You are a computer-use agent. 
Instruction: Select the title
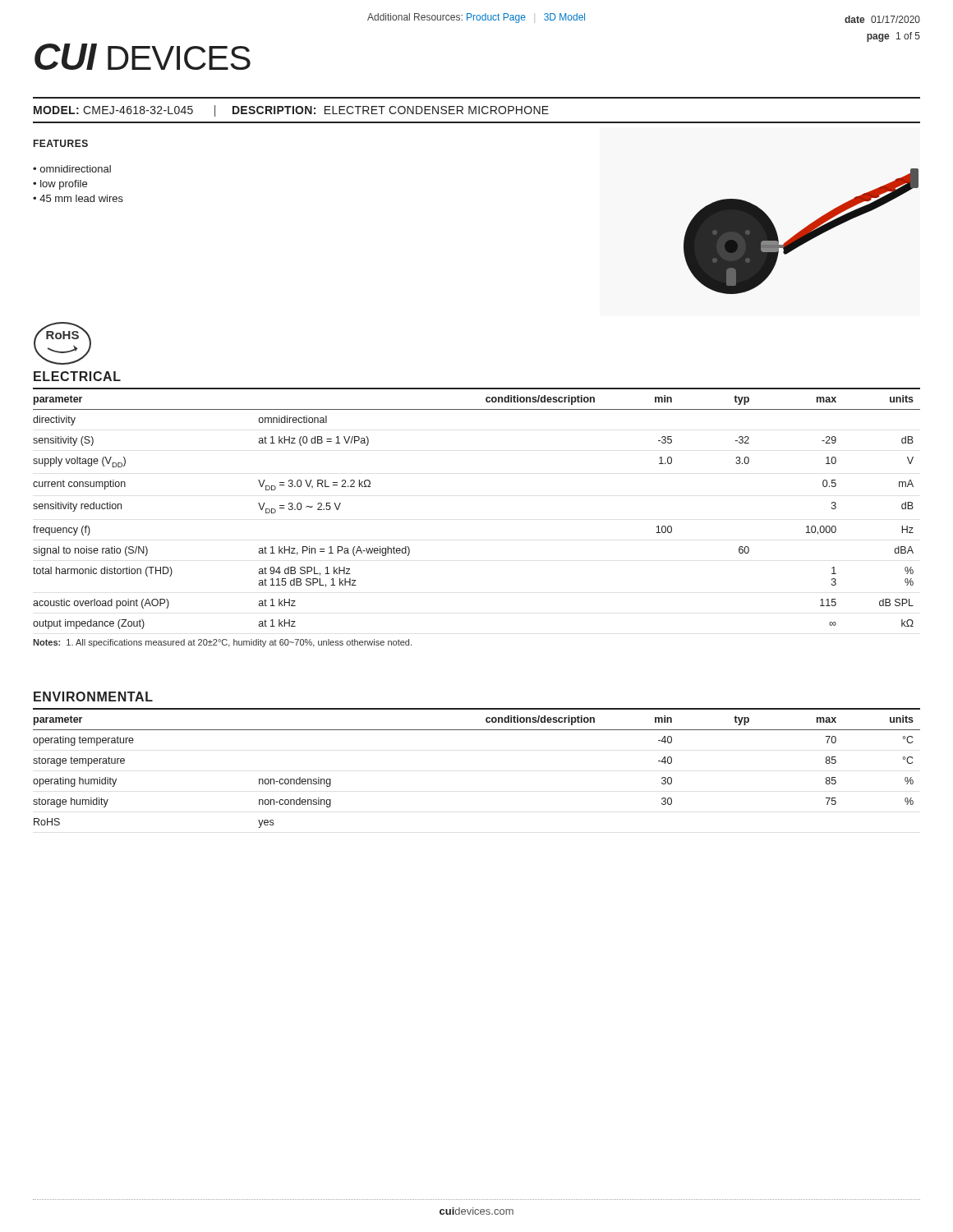(x=142, y=57)
